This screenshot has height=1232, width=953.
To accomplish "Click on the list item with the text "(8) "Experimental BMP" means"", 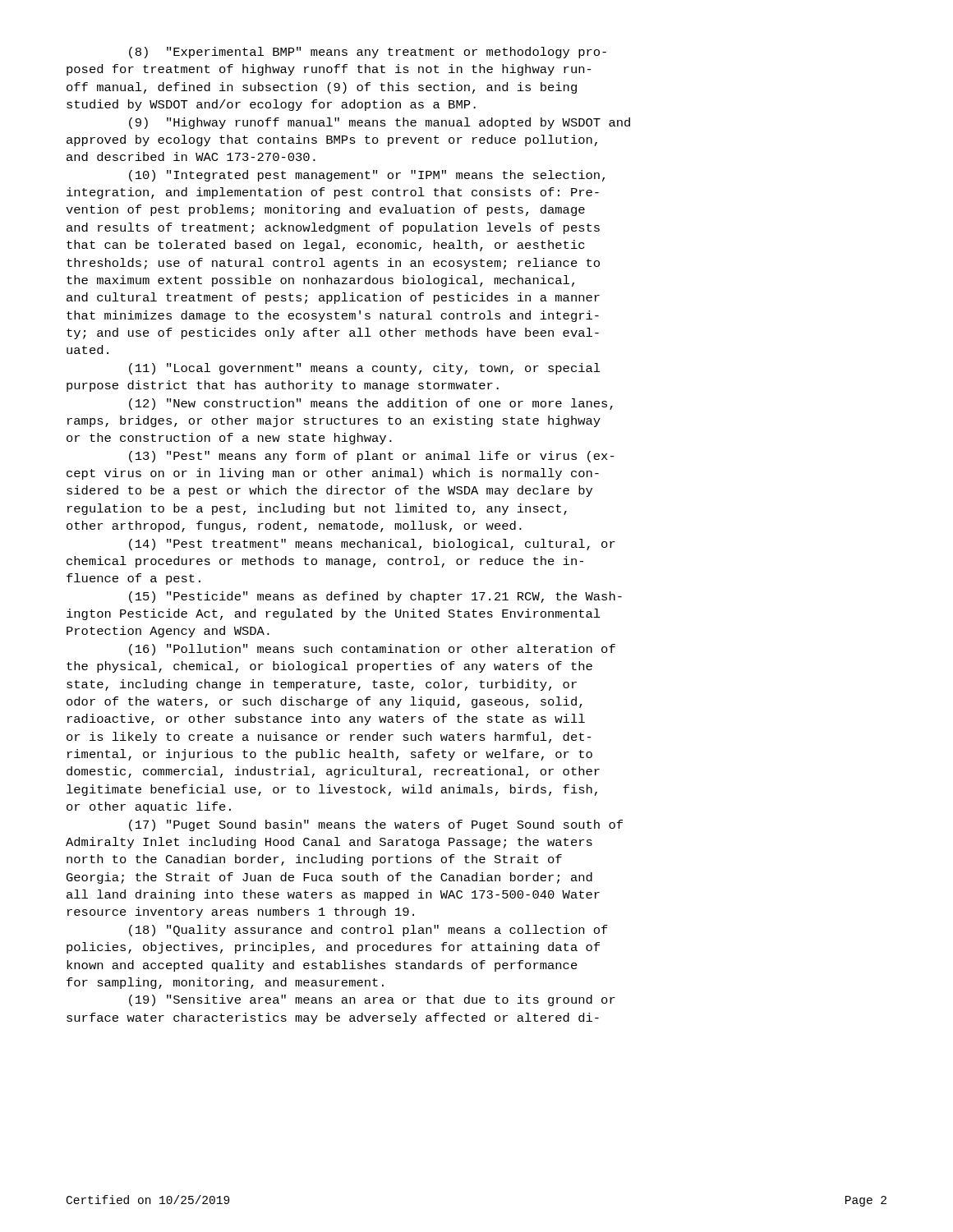I will (476, 536).
